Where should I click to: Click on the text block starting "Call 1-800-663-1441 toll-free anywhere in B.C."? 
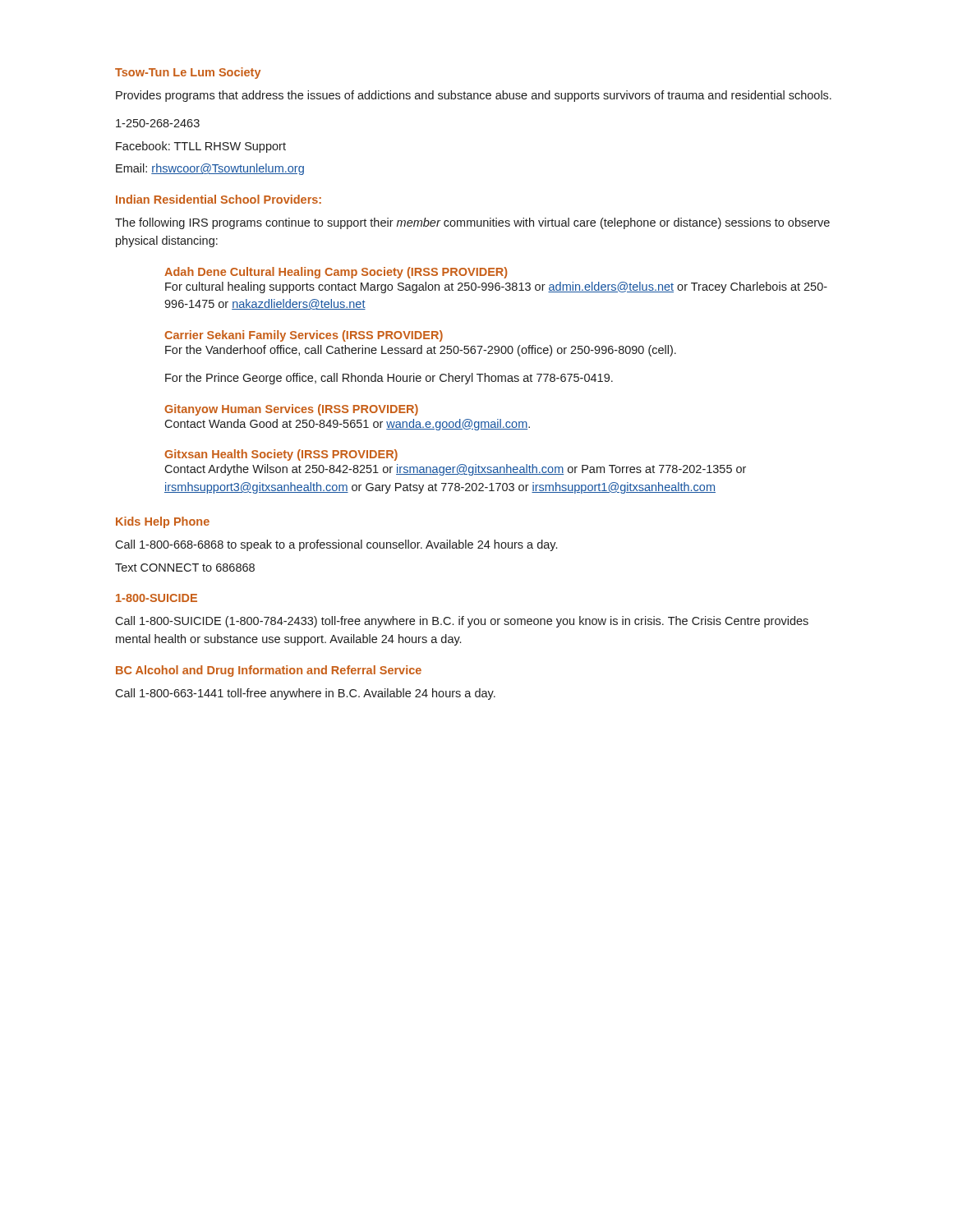coord(306,693)
